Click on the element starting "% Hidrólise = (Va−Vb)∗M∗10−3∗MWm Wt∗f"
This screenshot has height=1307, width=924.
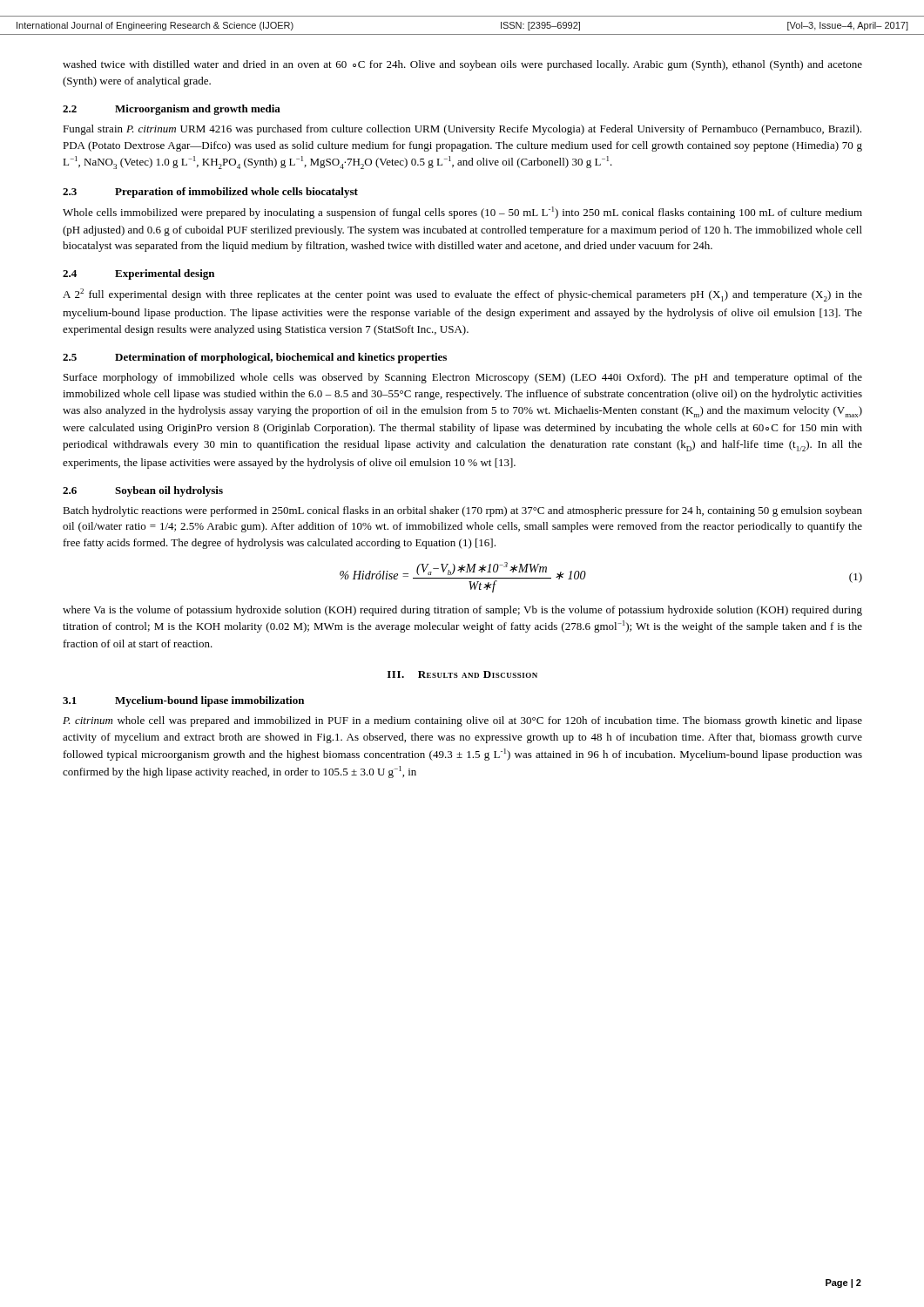(601, 577)
